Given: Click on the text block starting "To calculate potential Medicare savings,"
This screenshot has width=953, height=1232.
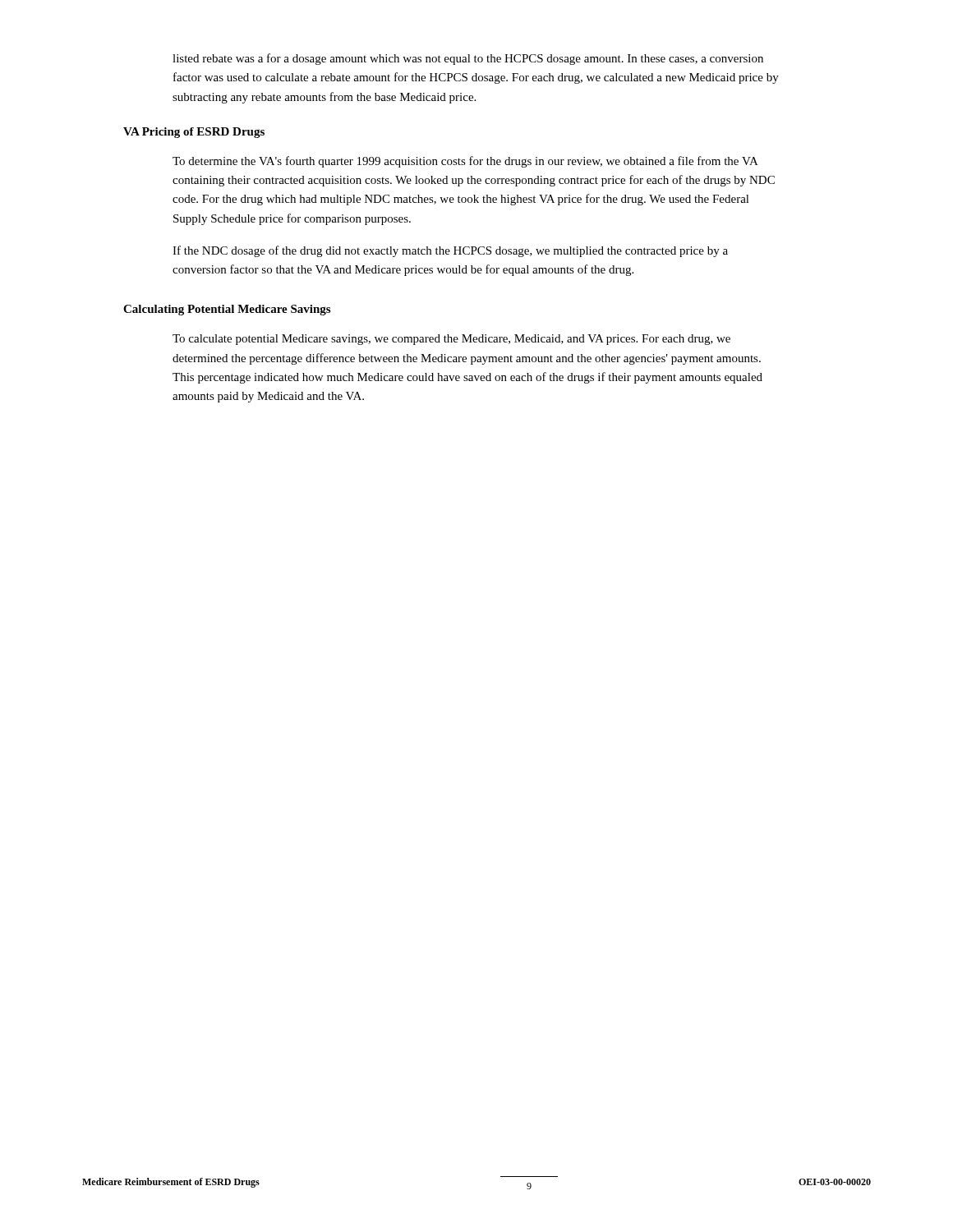Looking at the screenshot, I should 467,367.
